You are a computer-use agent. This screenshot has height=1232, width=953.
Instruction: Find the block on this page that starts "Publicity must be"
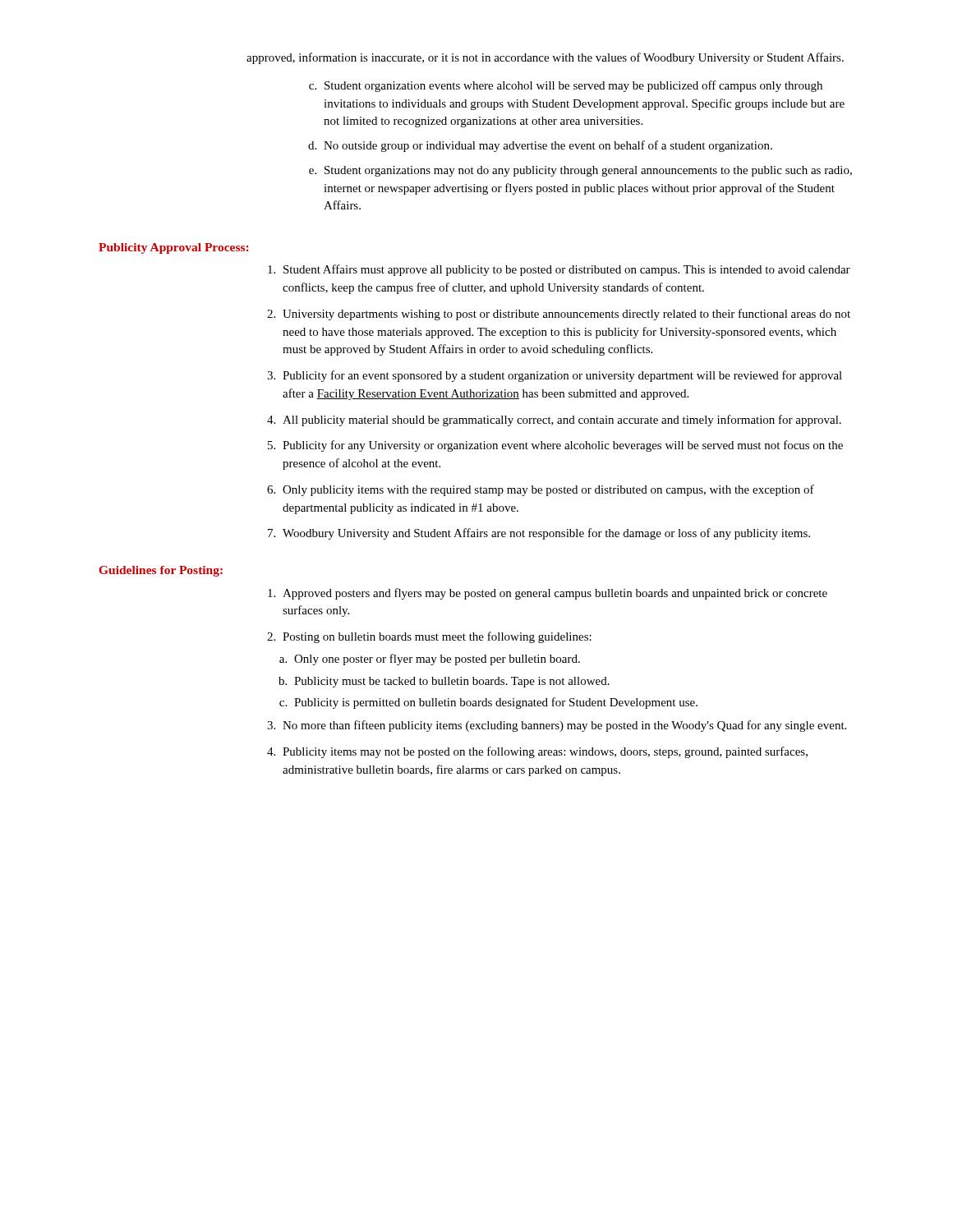(x=452, y=681)
